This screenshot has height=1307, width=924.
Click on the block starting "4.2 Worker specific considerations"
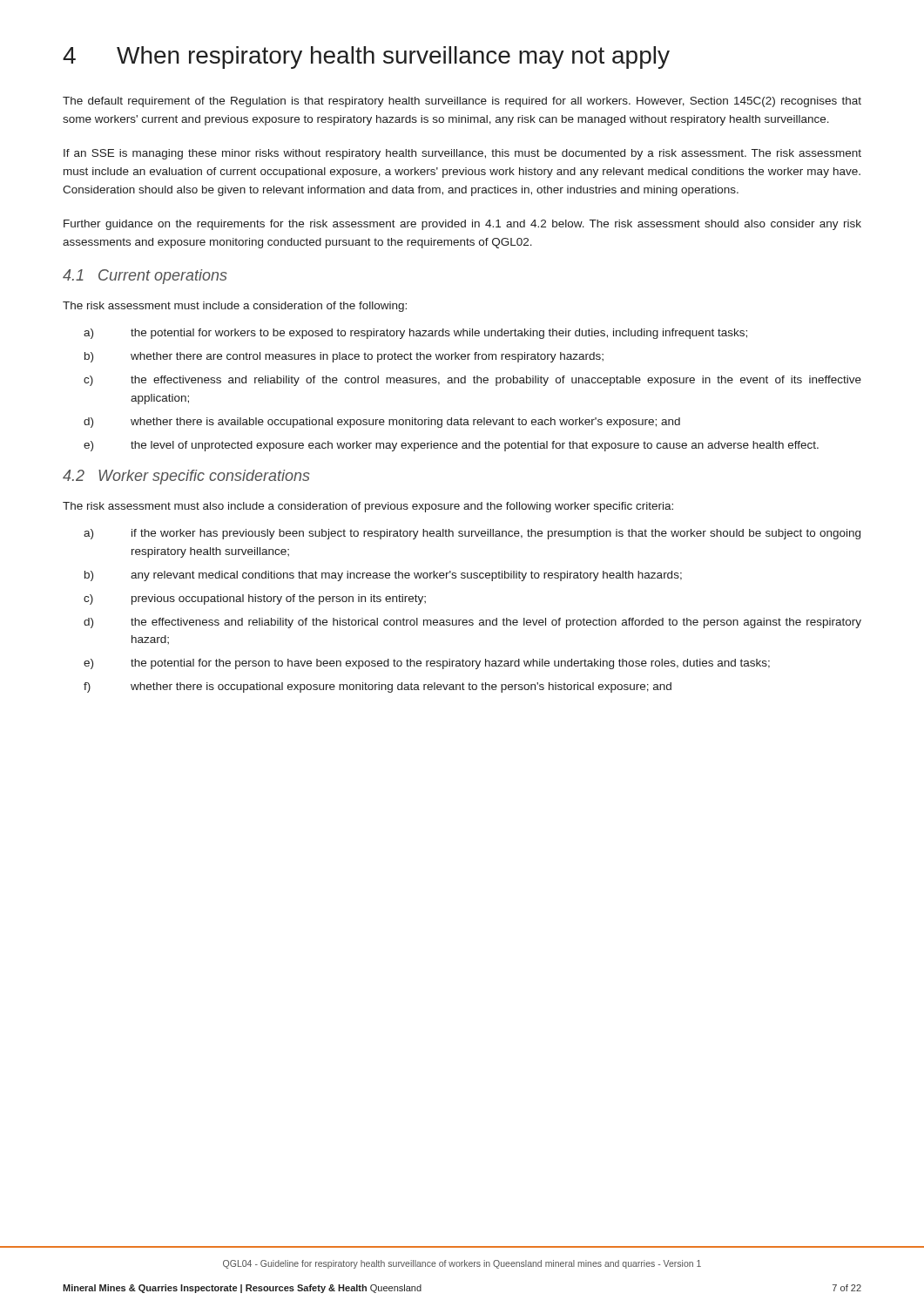pyautogui.click(x=186, y=476)
